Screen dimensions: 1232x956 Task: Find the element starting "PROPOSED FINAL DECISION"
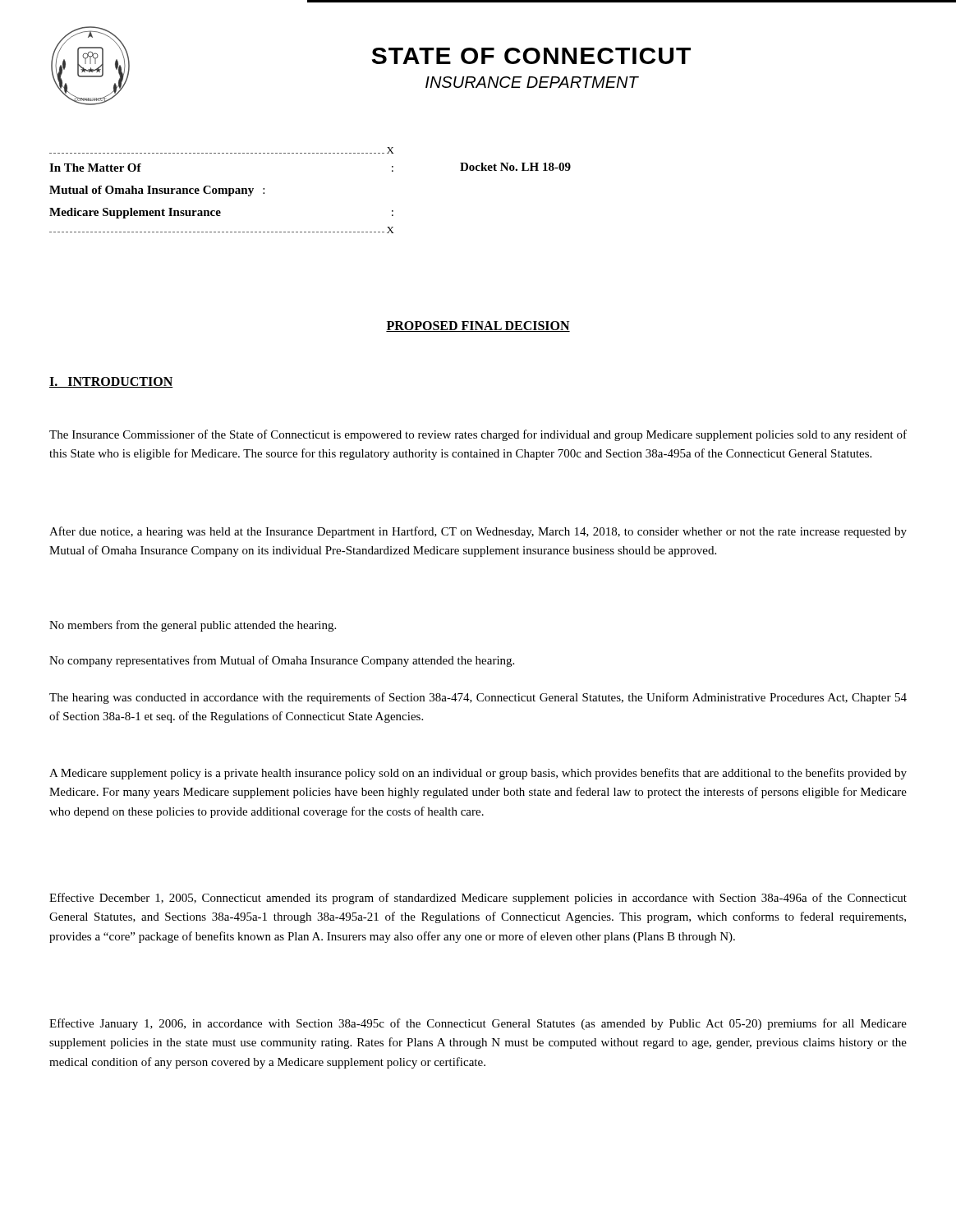(478, 326)
